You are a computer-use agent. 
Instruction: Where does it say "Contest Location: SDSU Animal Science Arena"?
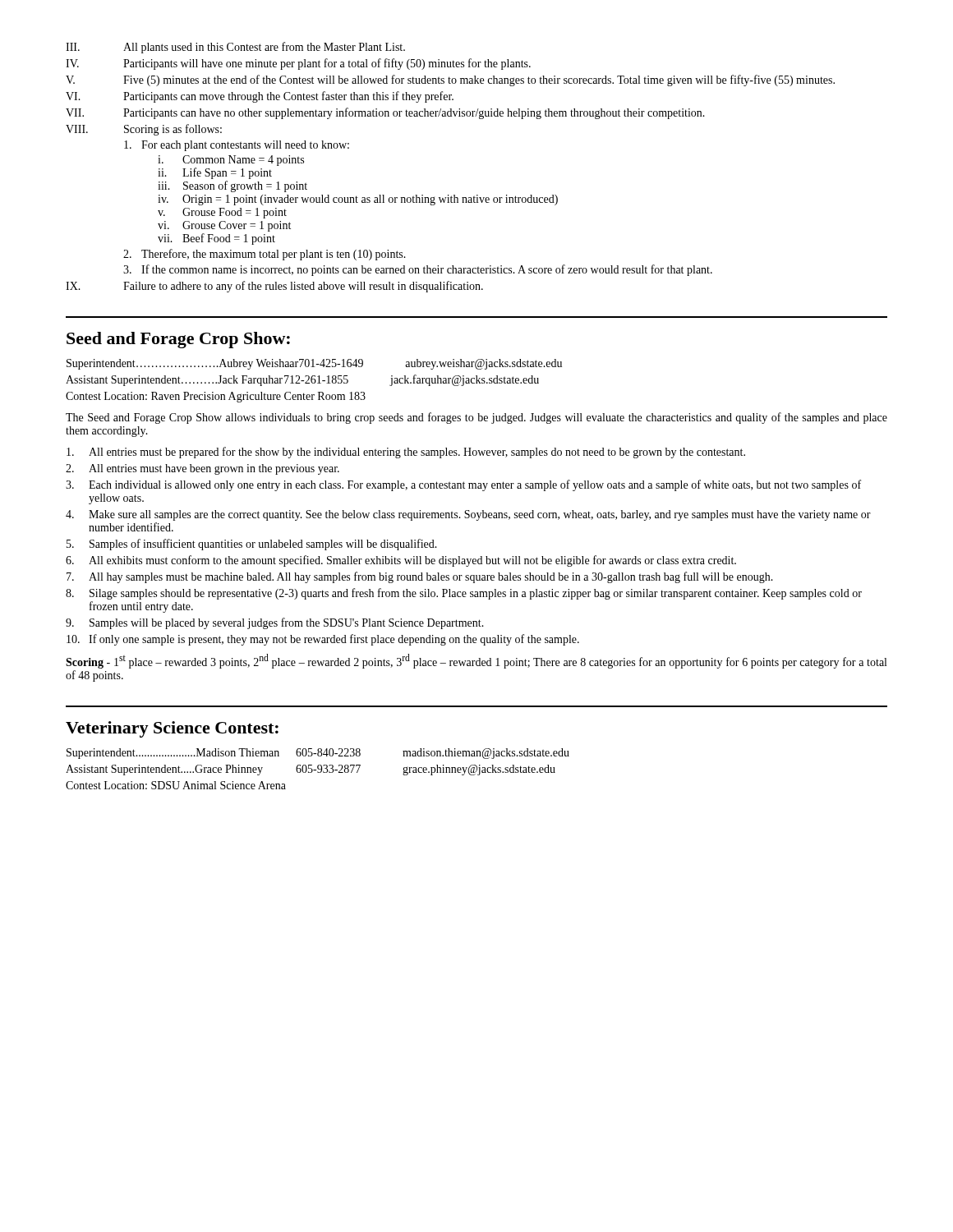click(x=176, y=785)
